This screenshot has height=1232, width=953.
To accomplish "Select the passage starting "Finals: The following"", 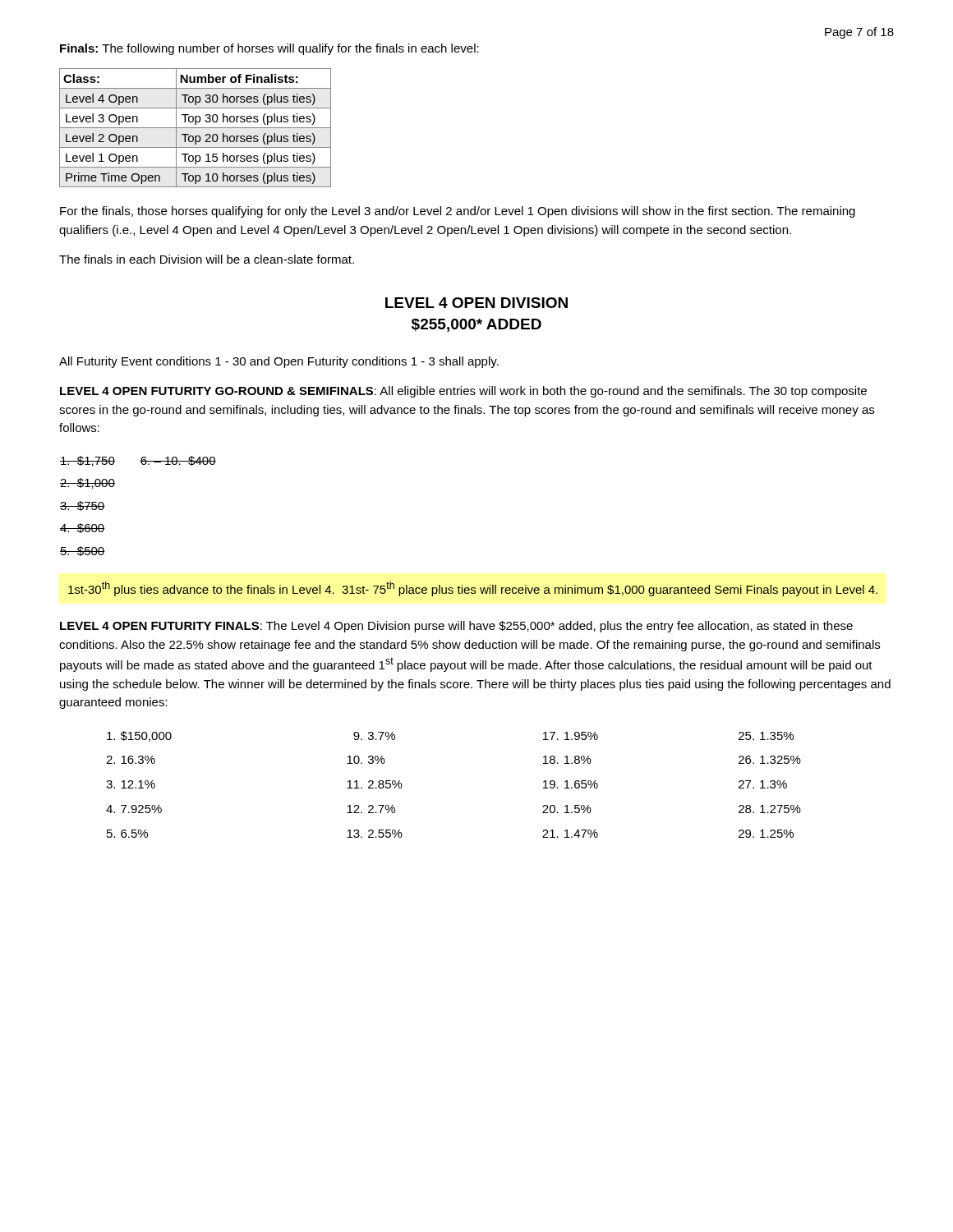I will point(269,48).
